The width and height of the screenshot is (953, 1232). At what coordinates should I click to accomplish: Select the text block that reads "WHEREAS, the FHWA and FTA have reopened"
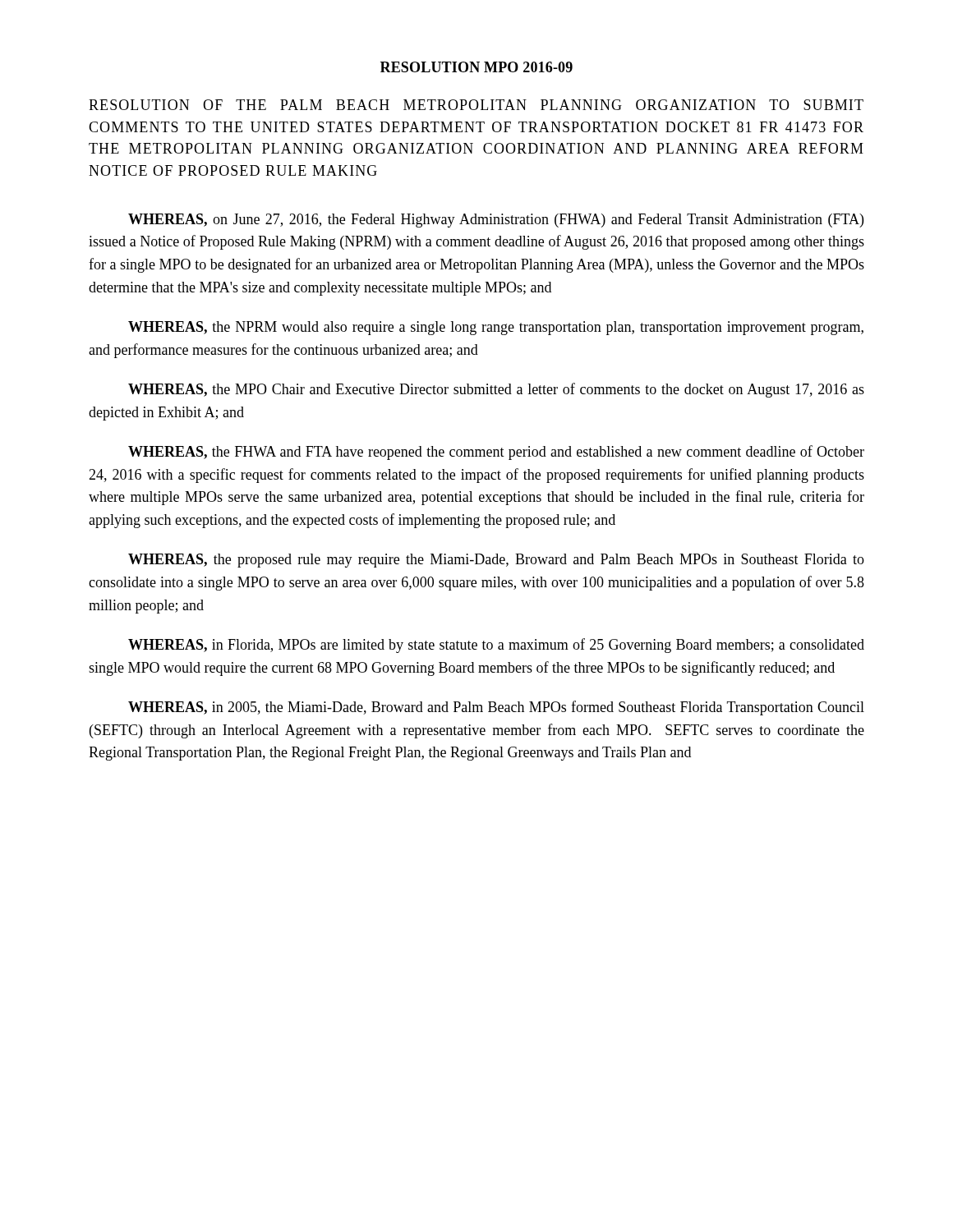coord(476,486)
